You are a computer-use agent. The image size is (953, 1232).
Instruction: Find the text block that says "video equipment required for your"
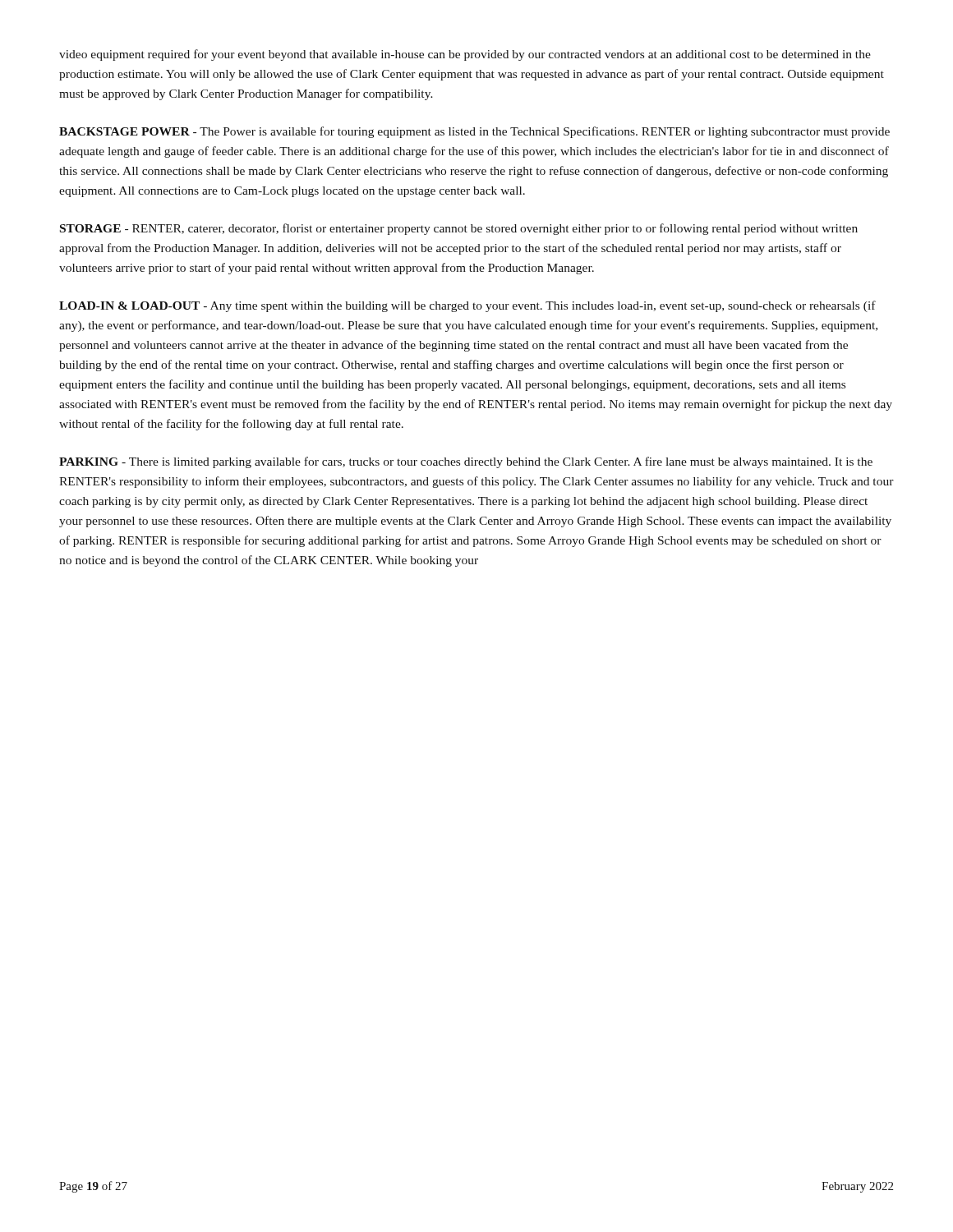pos(471,74)
